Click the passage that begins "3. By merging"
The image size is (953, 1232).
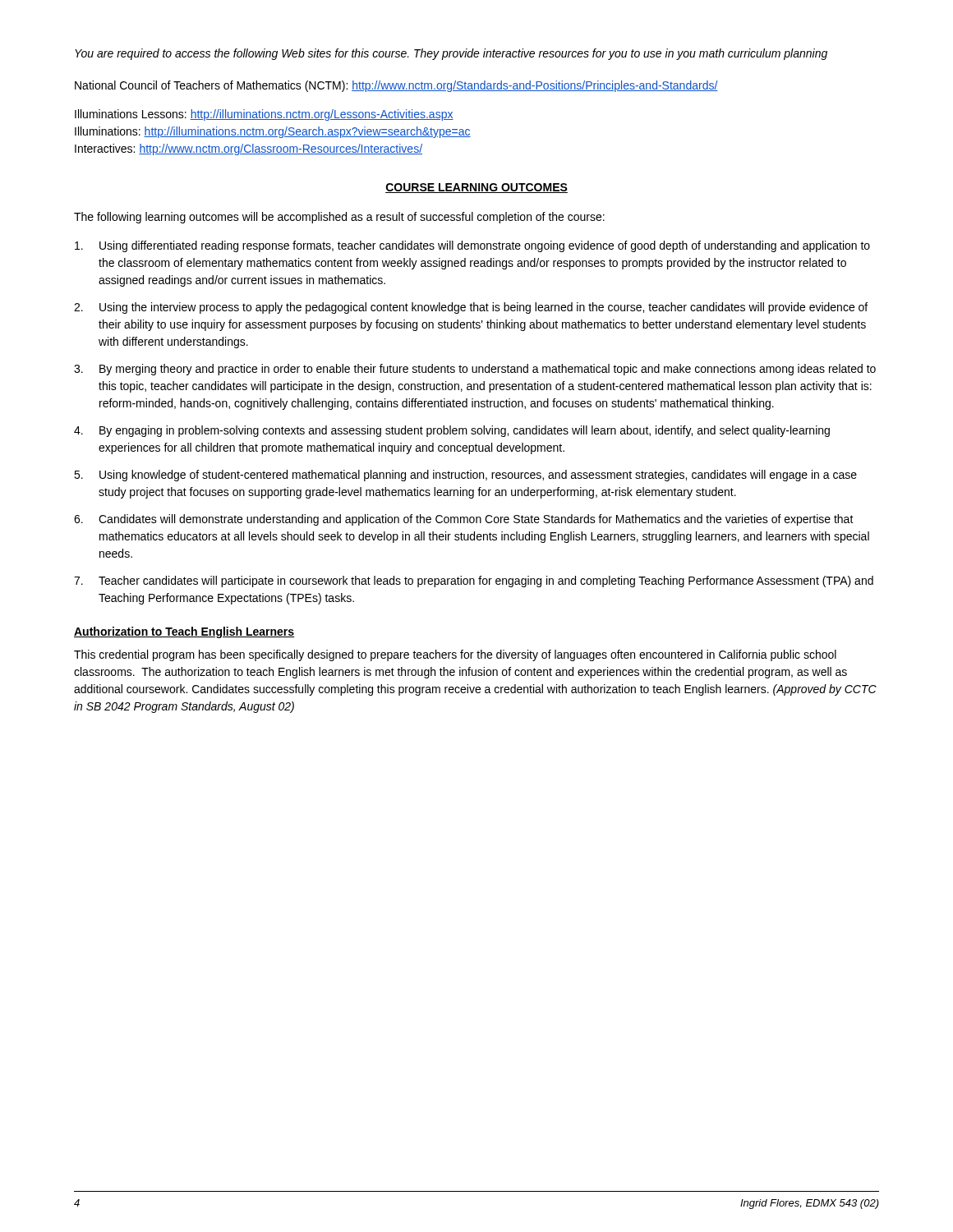click(476, 386)
